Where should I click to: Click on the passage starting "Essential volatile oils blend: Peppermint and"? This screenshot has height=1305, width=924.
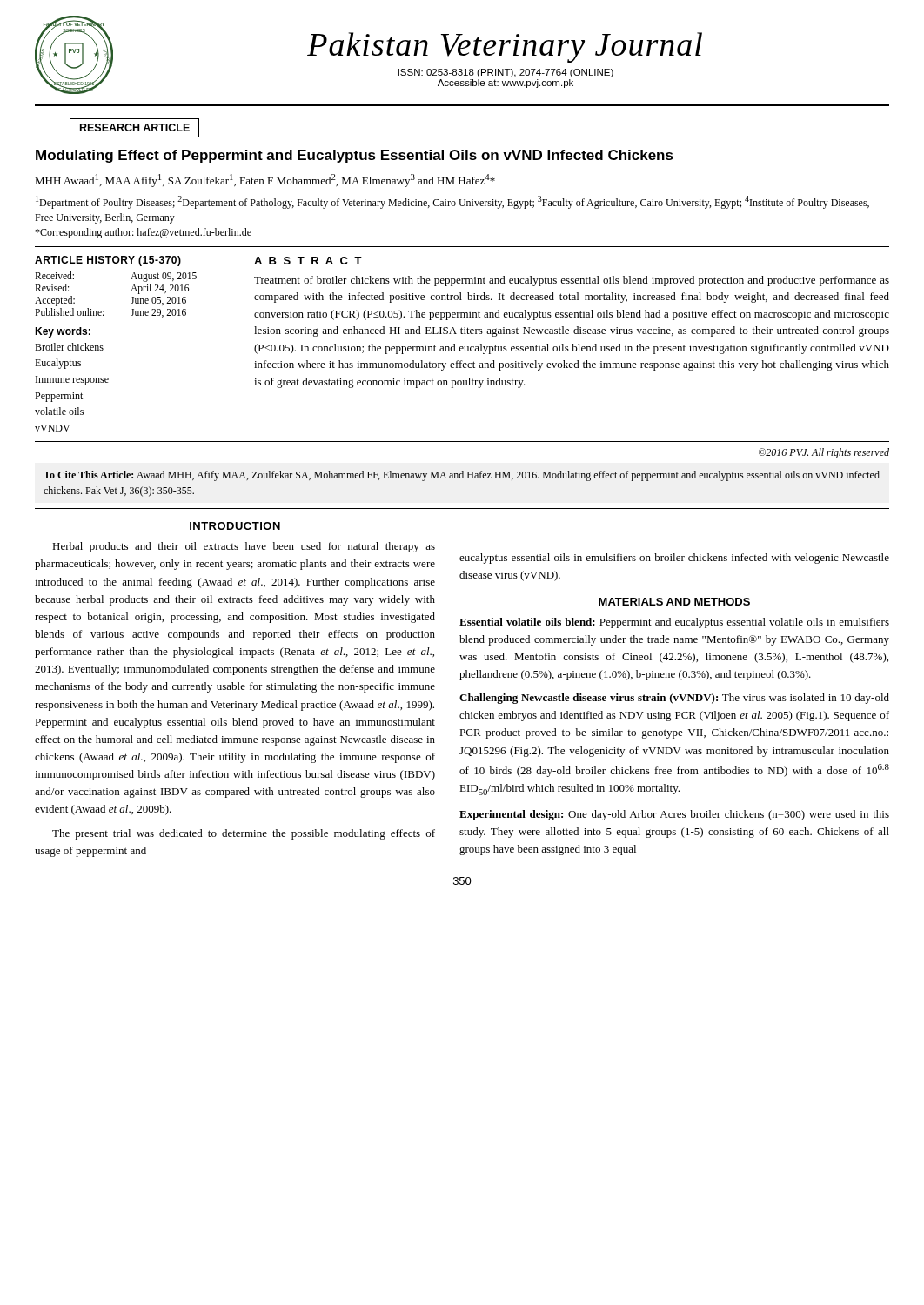pos(674,648)
